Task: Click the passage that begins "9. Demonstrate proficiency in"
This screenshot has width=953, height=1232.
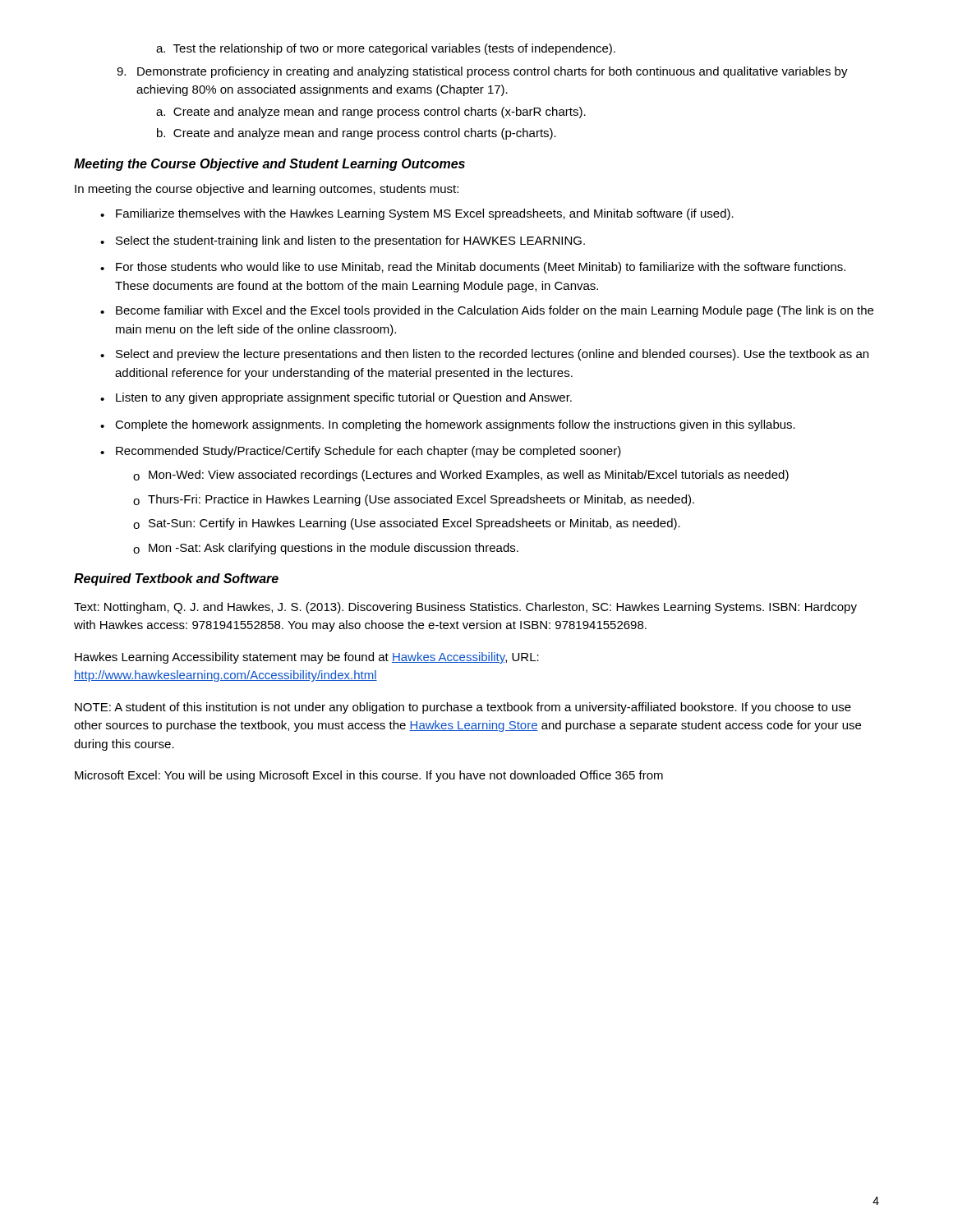Action: pos(498,80)
